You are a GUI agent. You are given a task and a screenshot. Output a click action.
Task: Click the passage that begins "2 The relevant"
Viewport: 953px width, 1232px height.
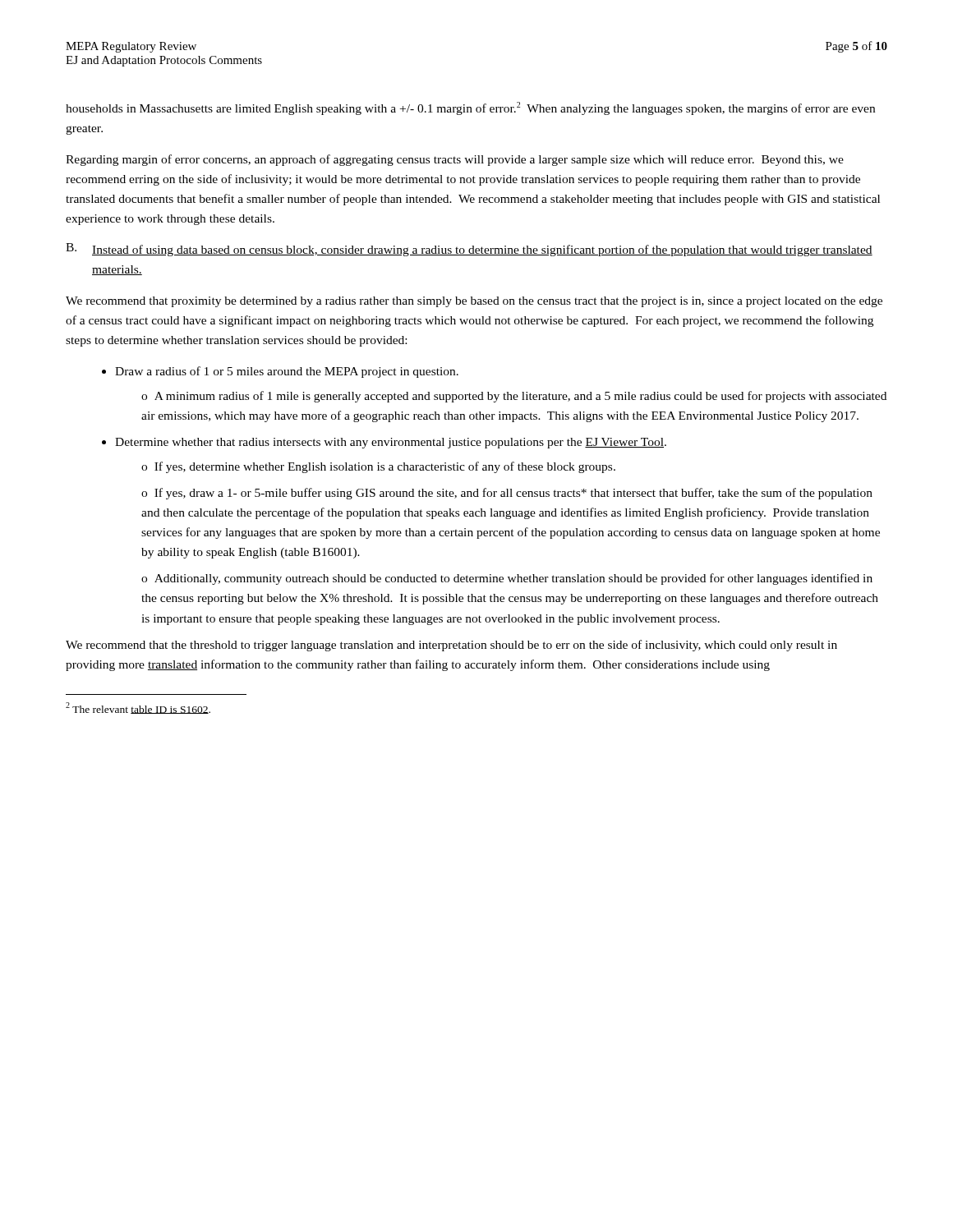click(138, 707)
